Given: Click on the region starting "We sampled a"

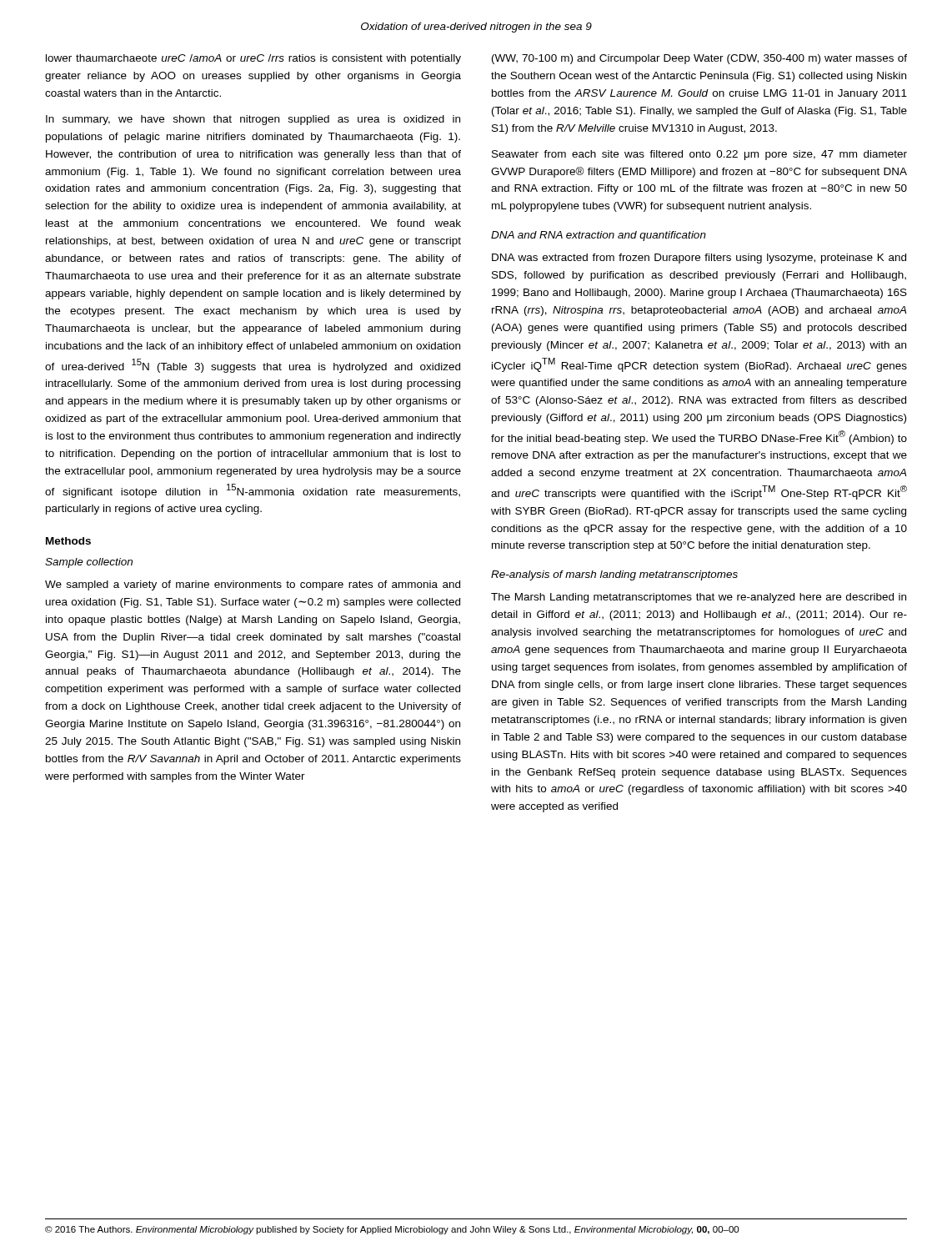Looking at the screenshot, I should (253, 681).
